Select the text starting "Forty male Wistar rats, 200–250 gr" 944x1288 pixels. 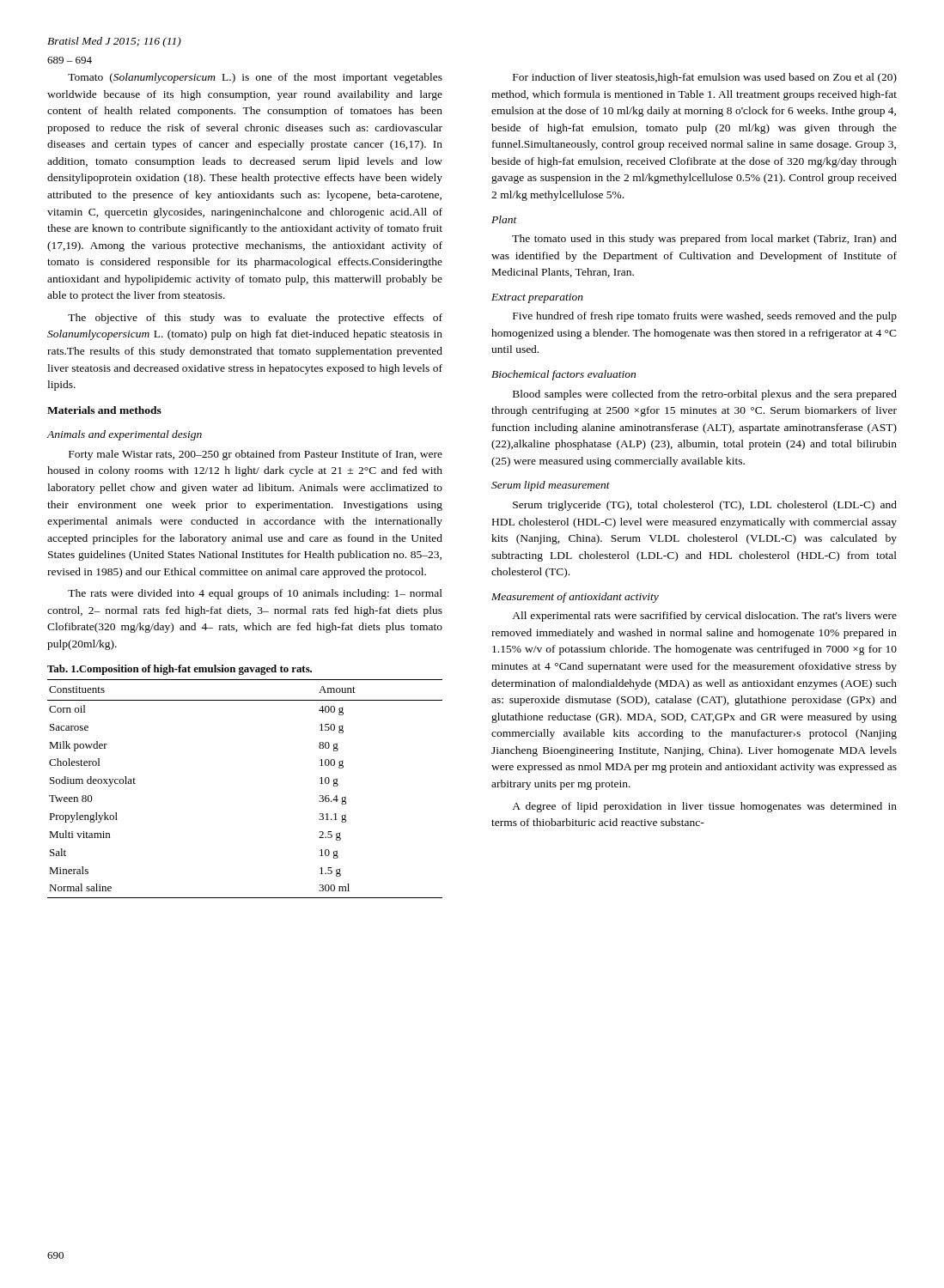pyautogui.click(x=245, y=513)
